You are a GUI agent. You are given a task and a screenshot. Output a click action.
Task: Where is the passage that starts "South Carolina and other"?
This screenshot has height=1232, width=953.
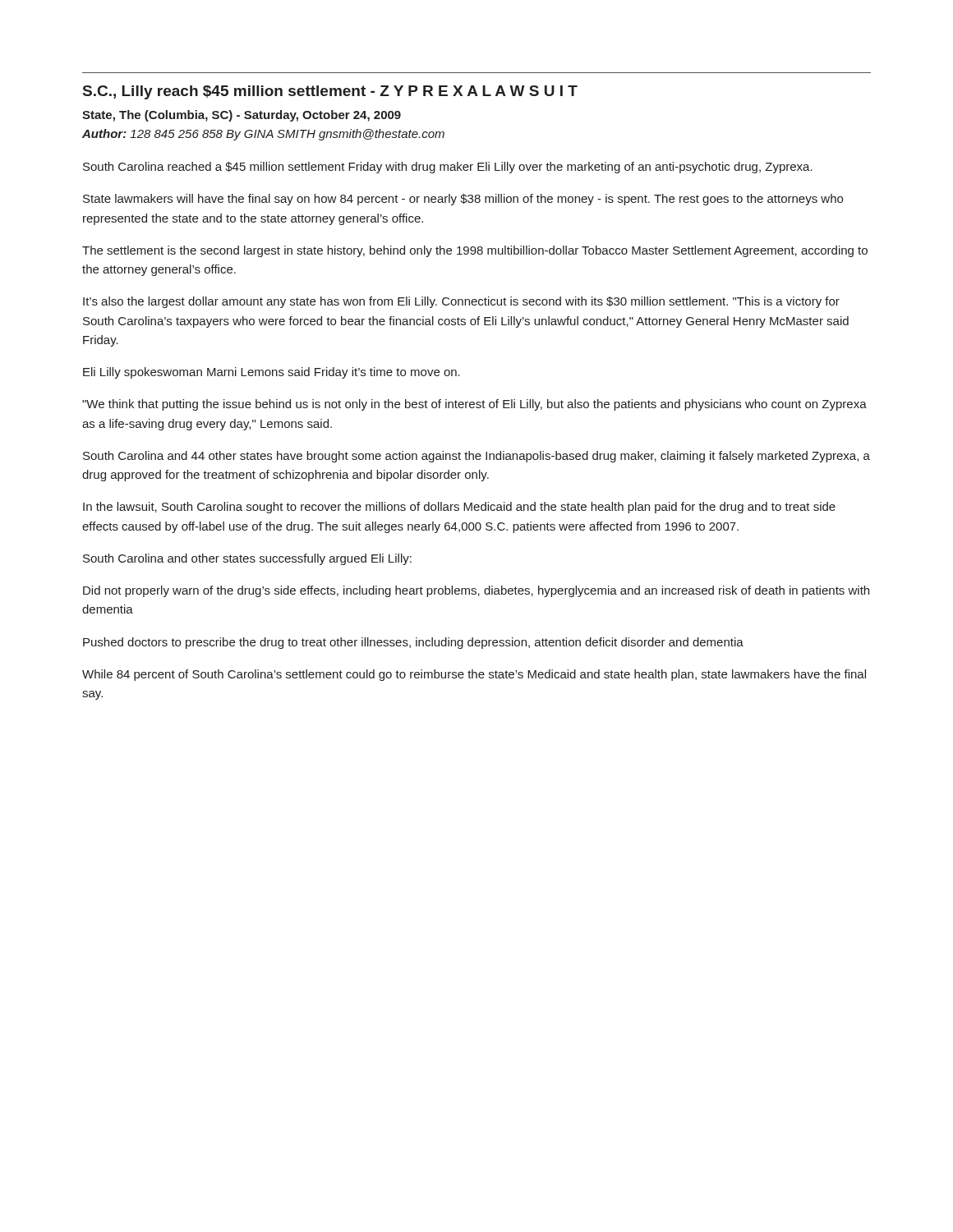click(x=247, y=558)
